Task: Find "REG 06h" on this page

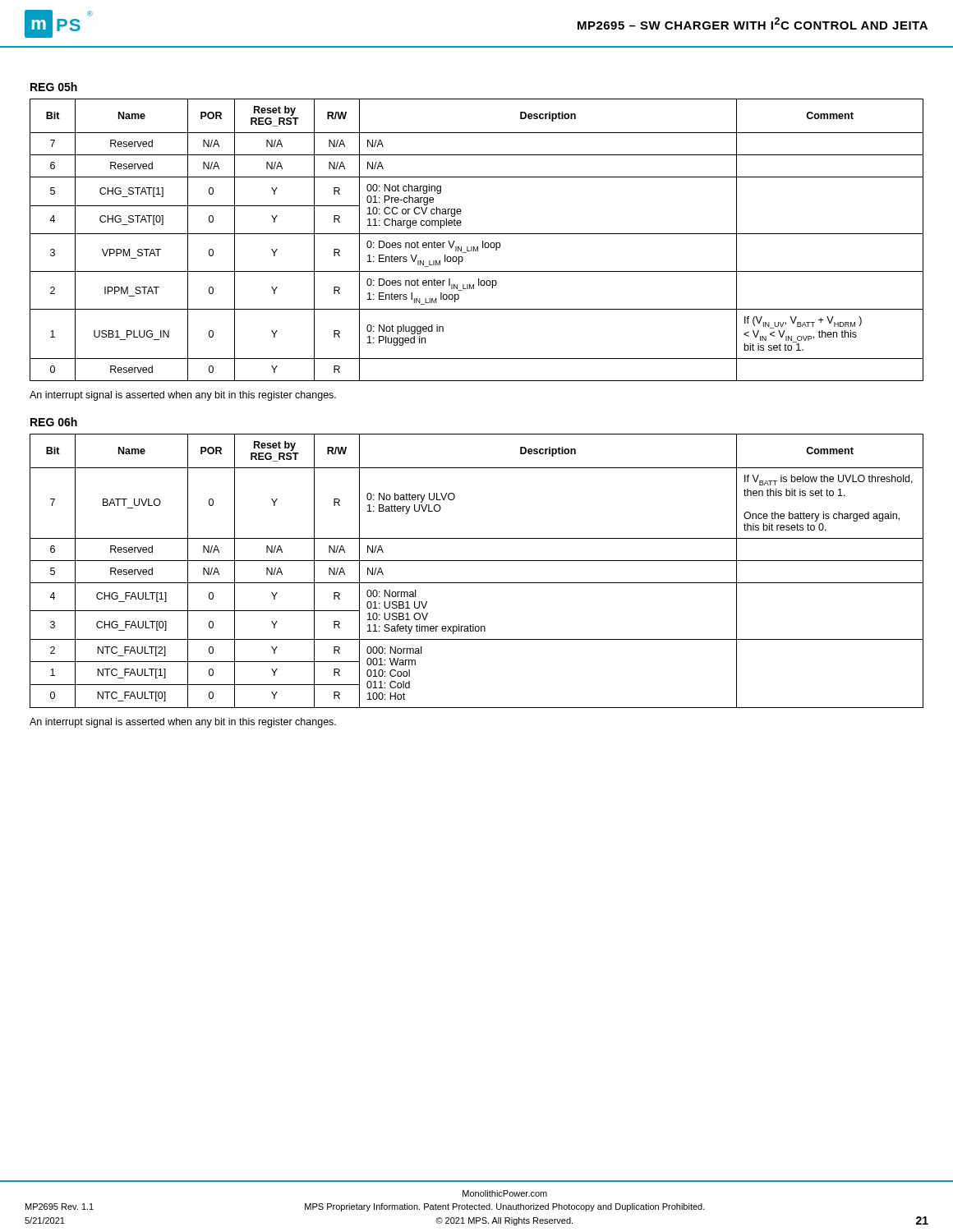Action: [x=54, y=422]
